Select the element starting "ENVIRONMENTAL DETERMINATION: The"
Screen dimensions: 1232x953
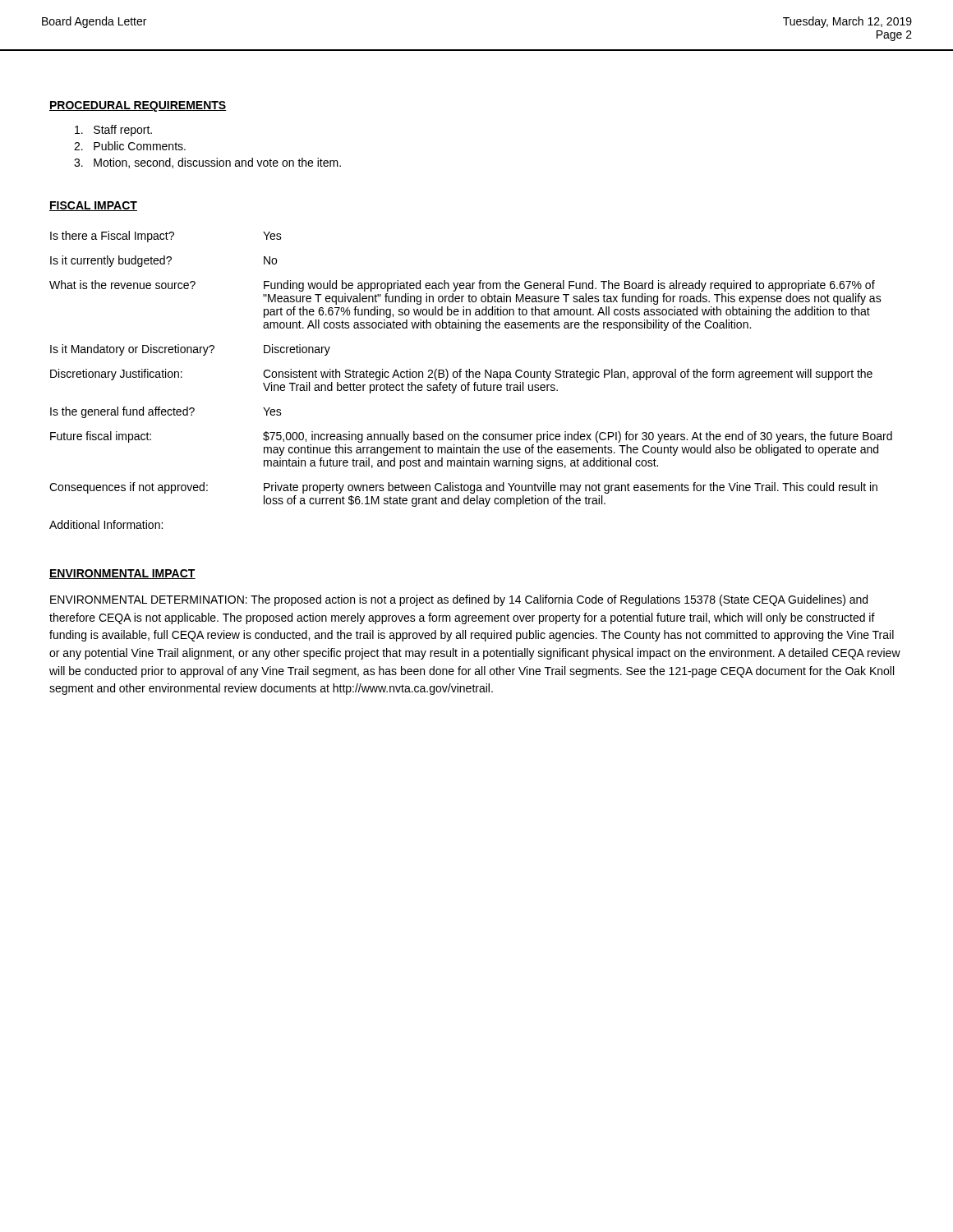pos(475,644)
